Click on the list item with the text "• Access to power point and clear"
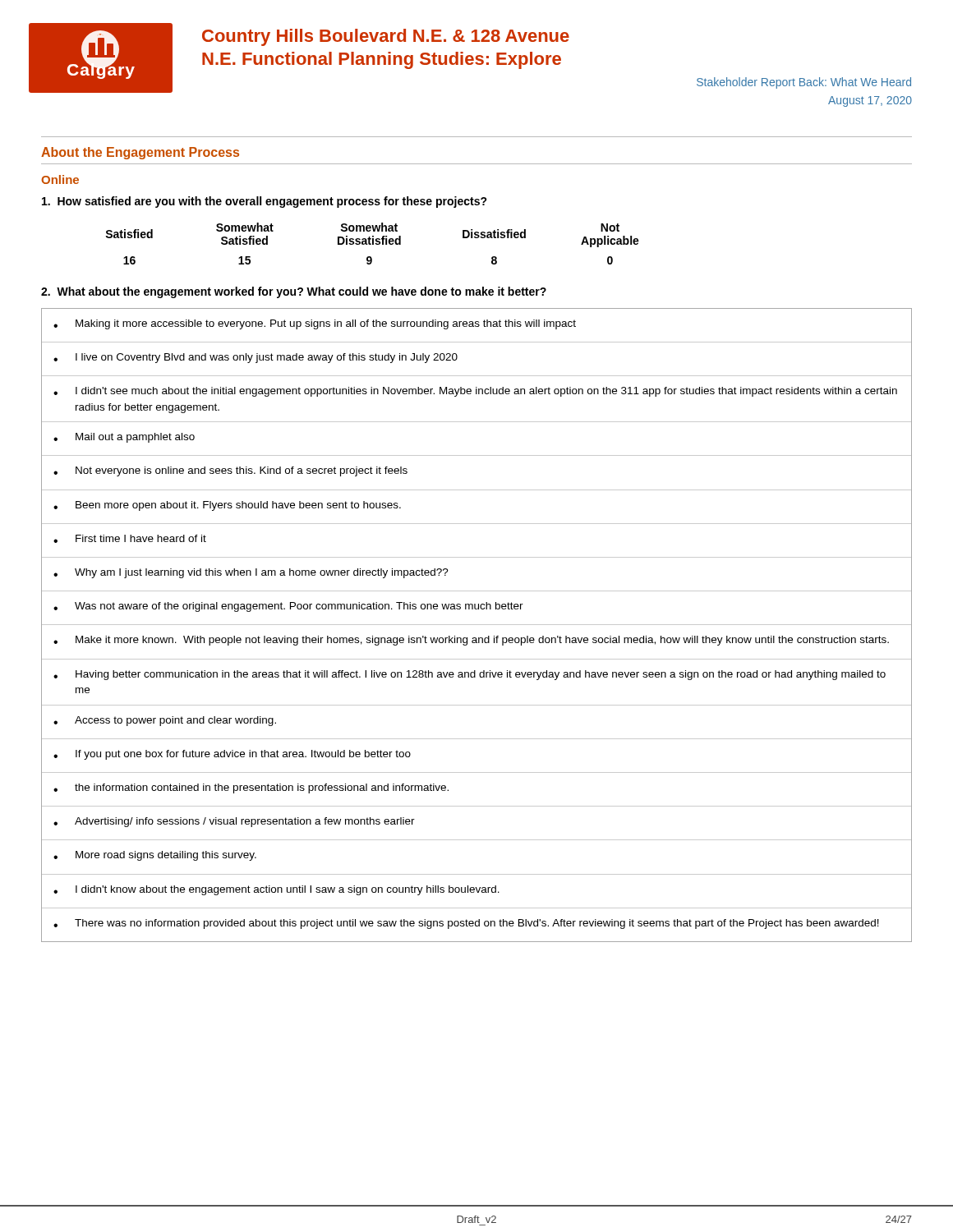The image size is (953, 1232). [165, 721]
